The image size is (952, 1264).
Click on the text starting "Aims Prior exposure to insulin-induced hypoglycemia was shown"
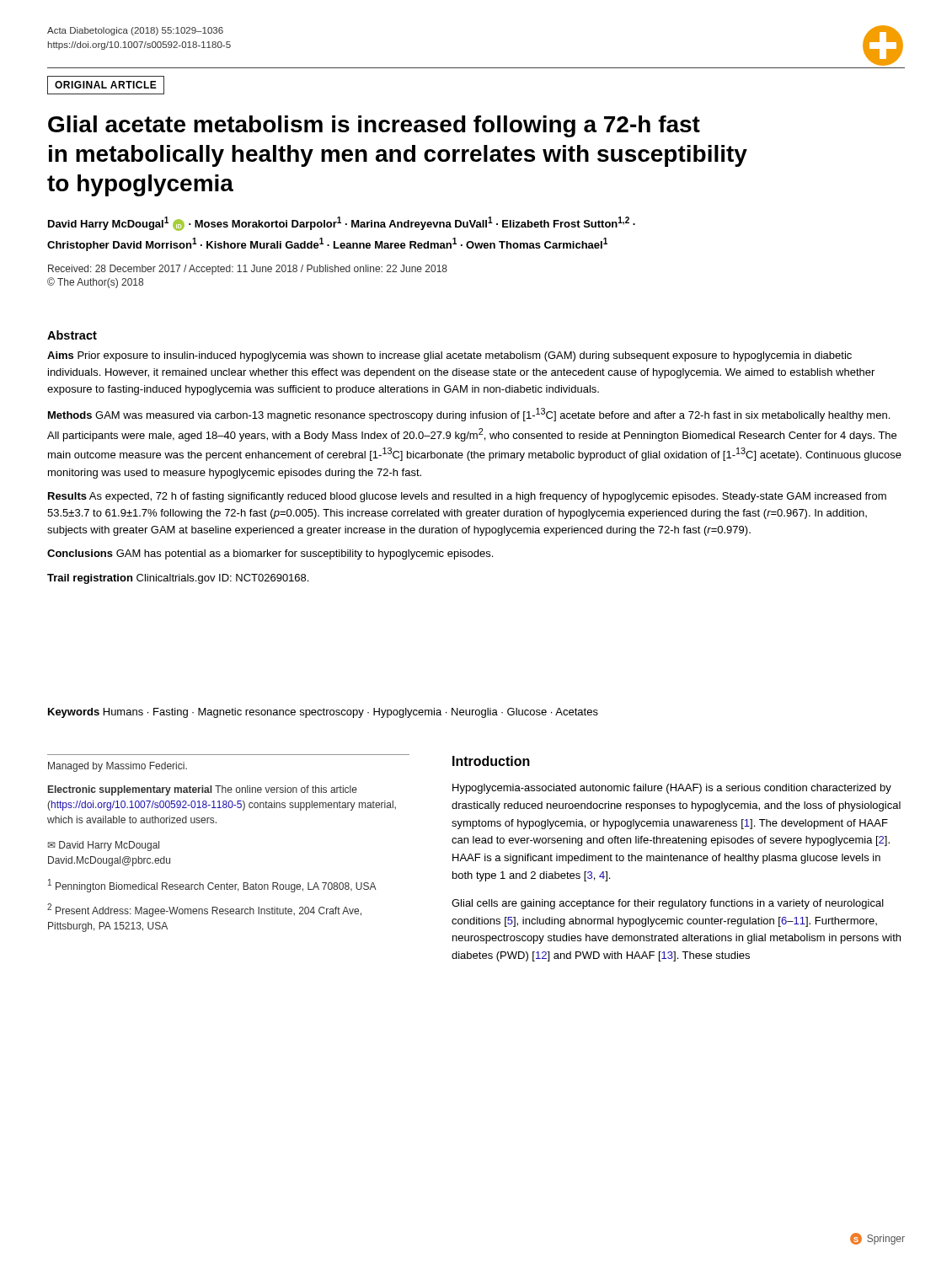coord(461,372)
